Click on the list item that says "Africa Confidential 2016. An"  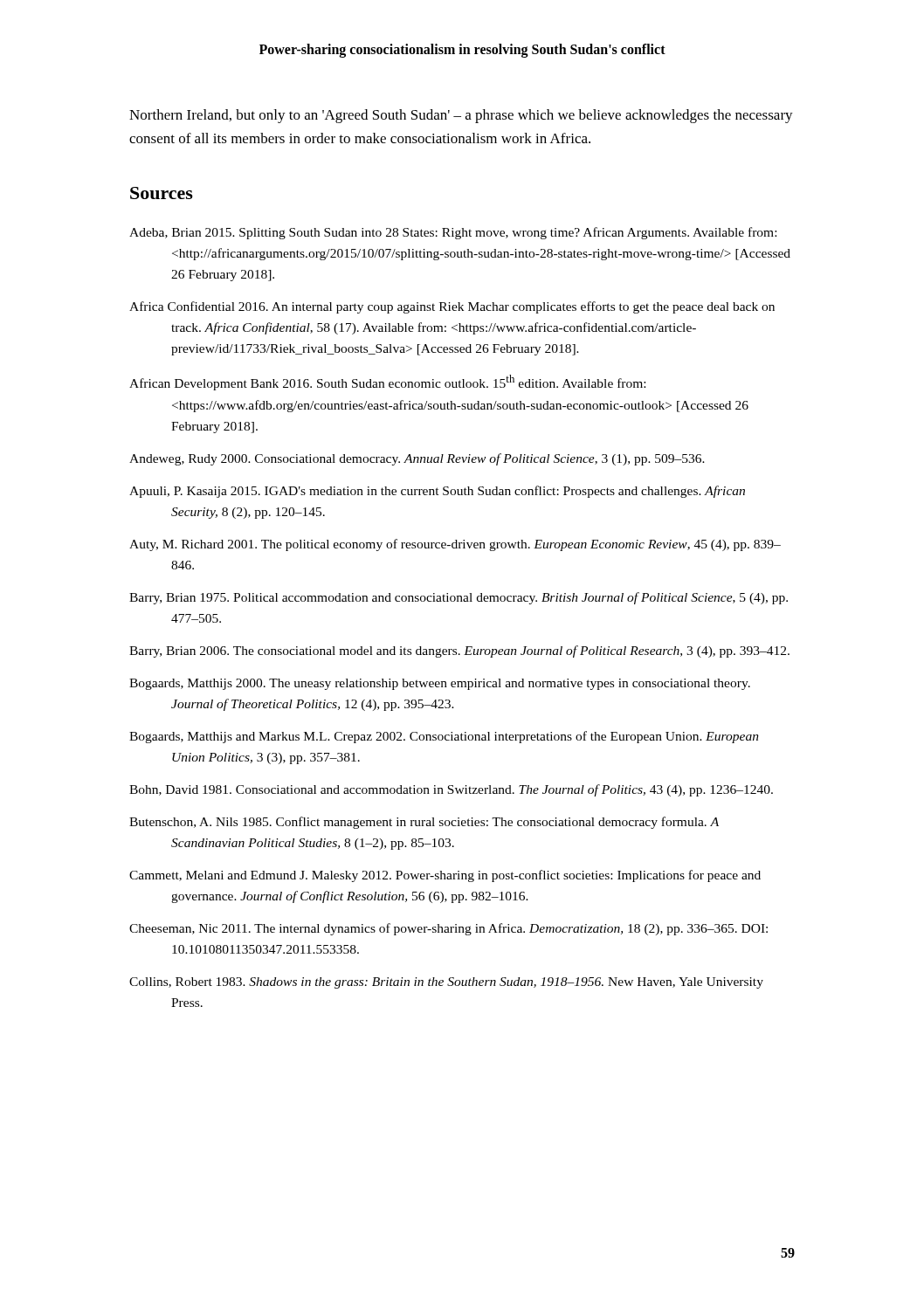(x=452, y=327)
